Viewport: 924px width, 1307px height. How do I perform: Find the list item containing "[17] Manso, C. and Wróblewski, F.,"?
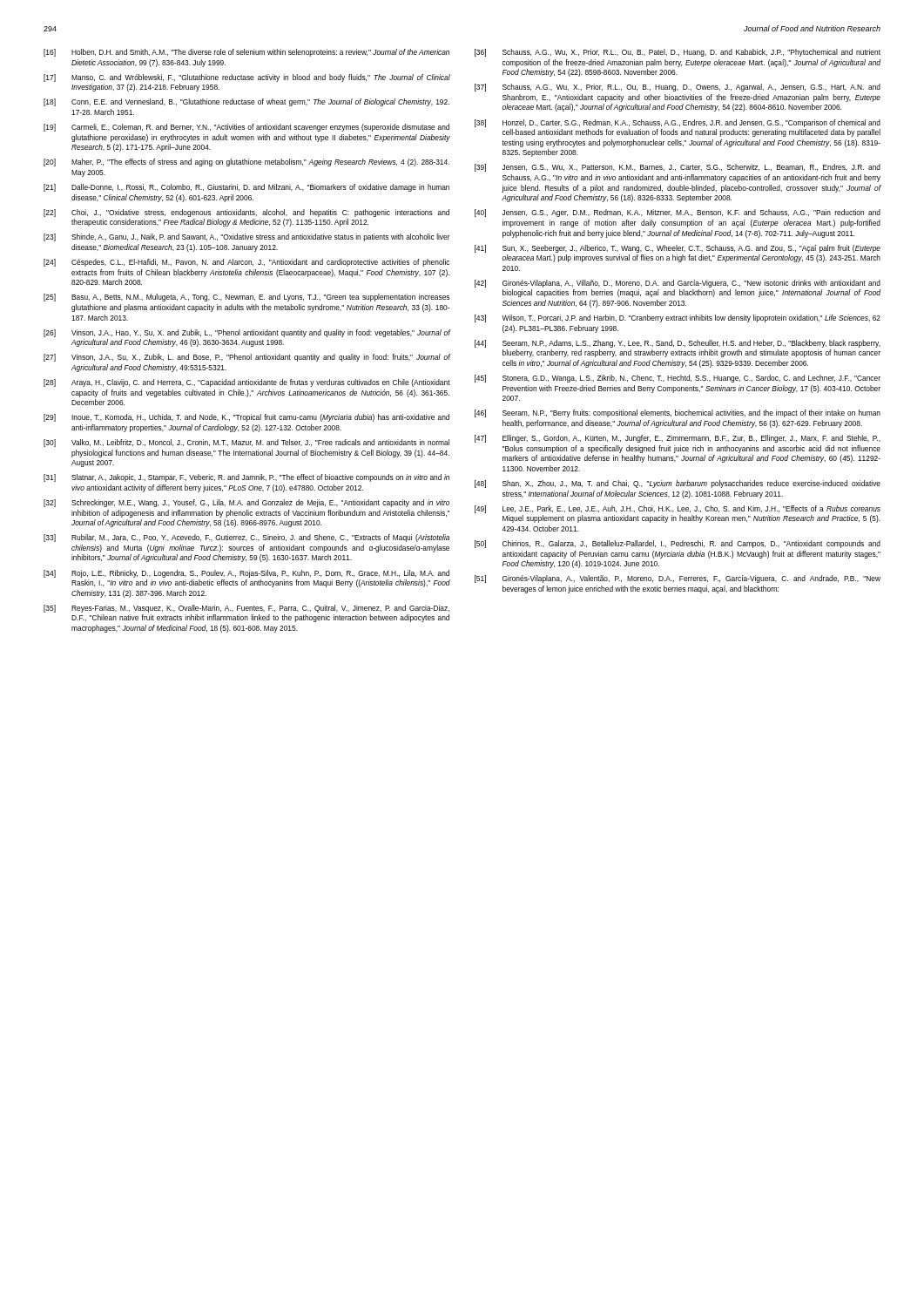[x=247, y=83]
